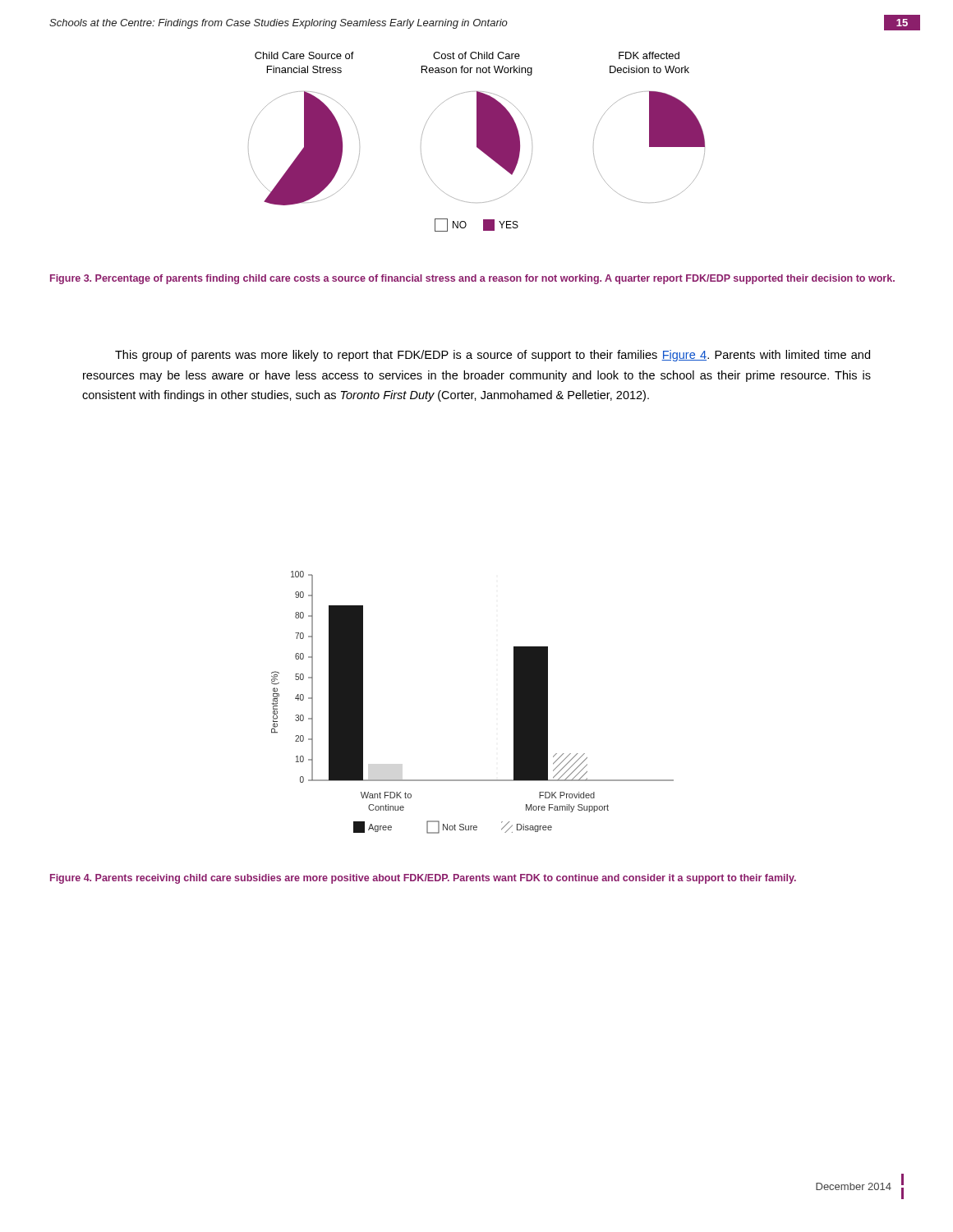Locate the pie chart
This screenshot has height=1232, width=953.
coord(476,140)
